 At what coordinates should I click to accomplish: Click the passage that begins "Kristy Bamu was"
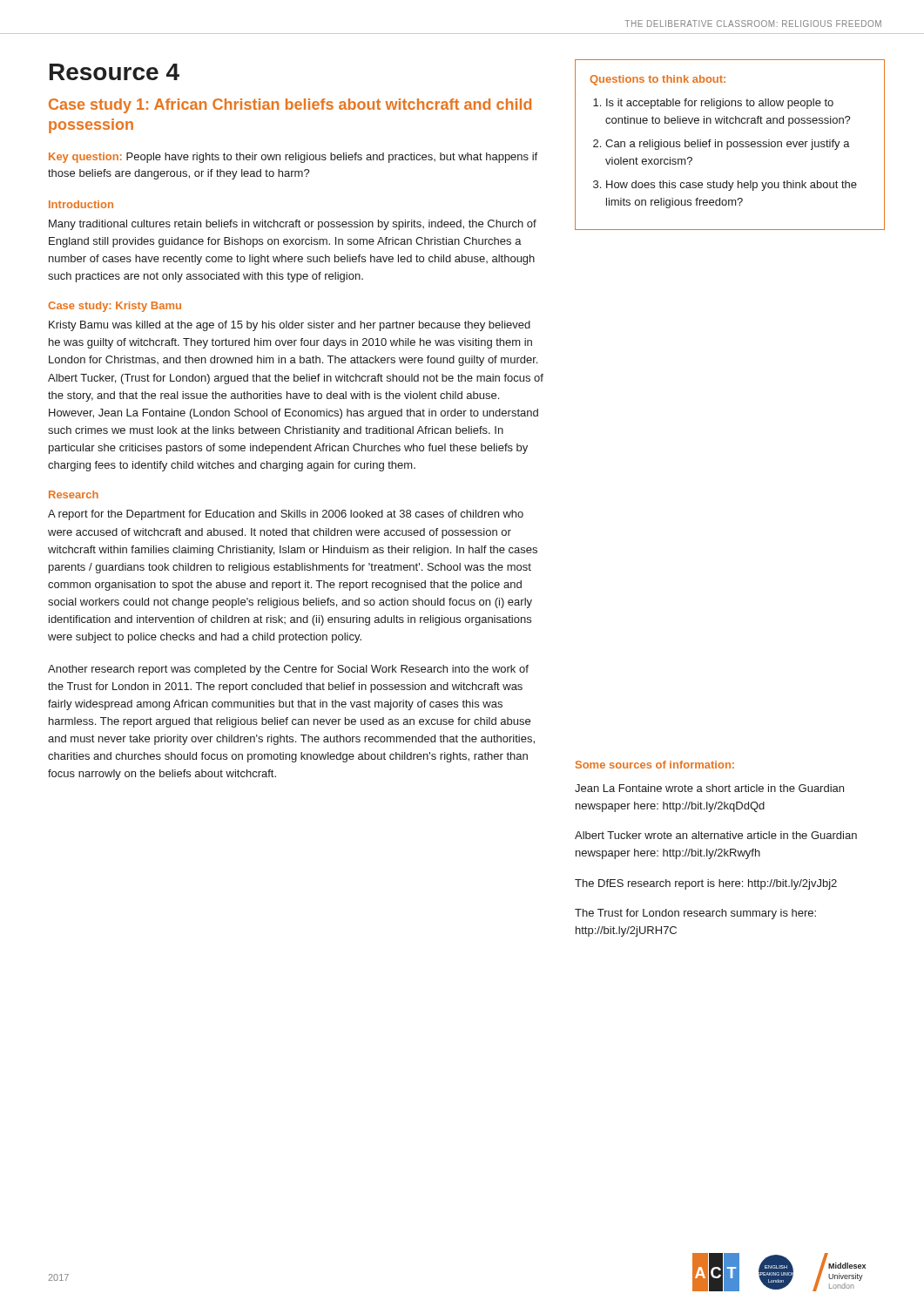[x=296, y=395]
